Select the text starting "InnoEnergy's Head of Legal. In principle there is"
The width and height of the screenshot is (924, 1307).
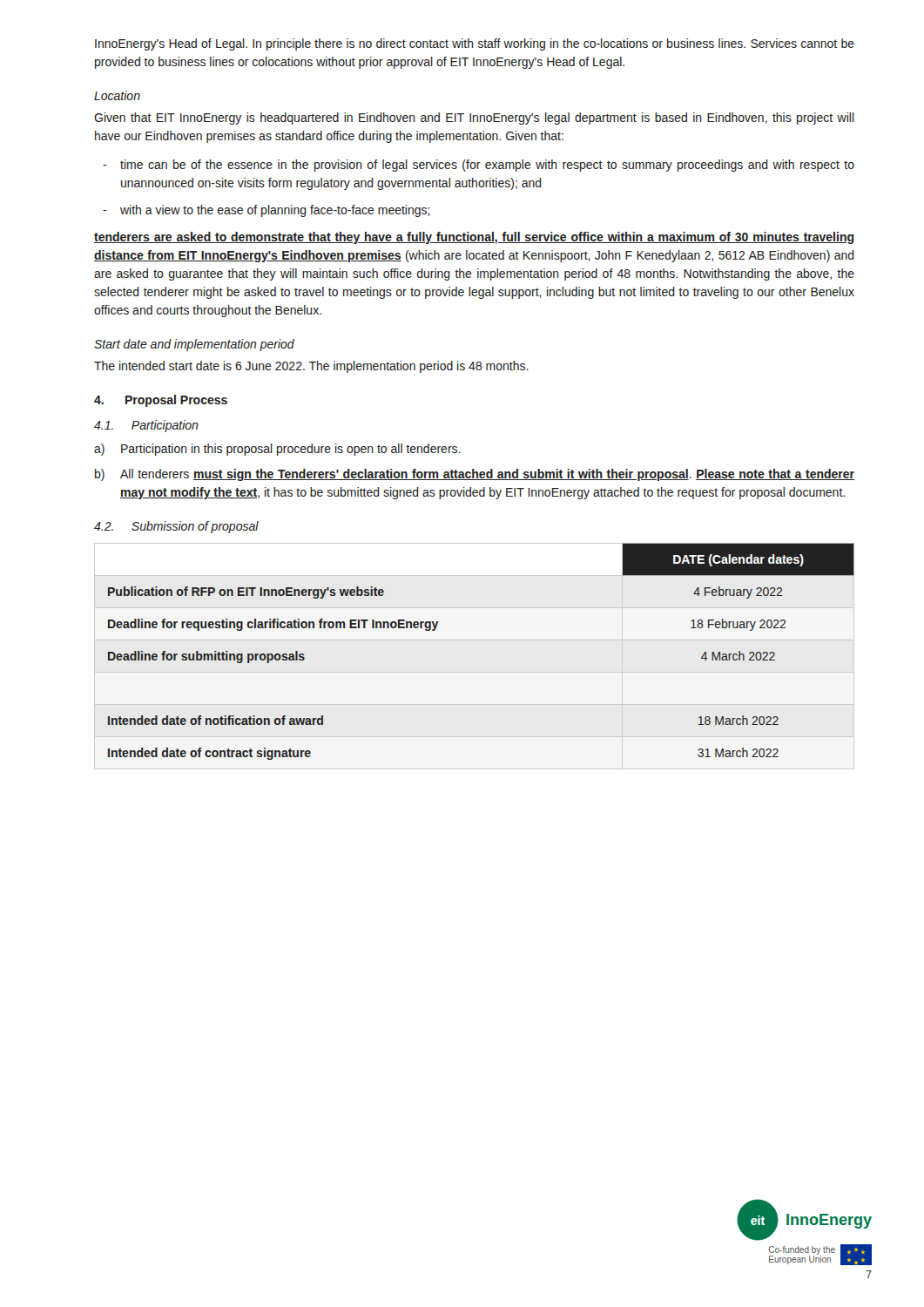point(474,53)
